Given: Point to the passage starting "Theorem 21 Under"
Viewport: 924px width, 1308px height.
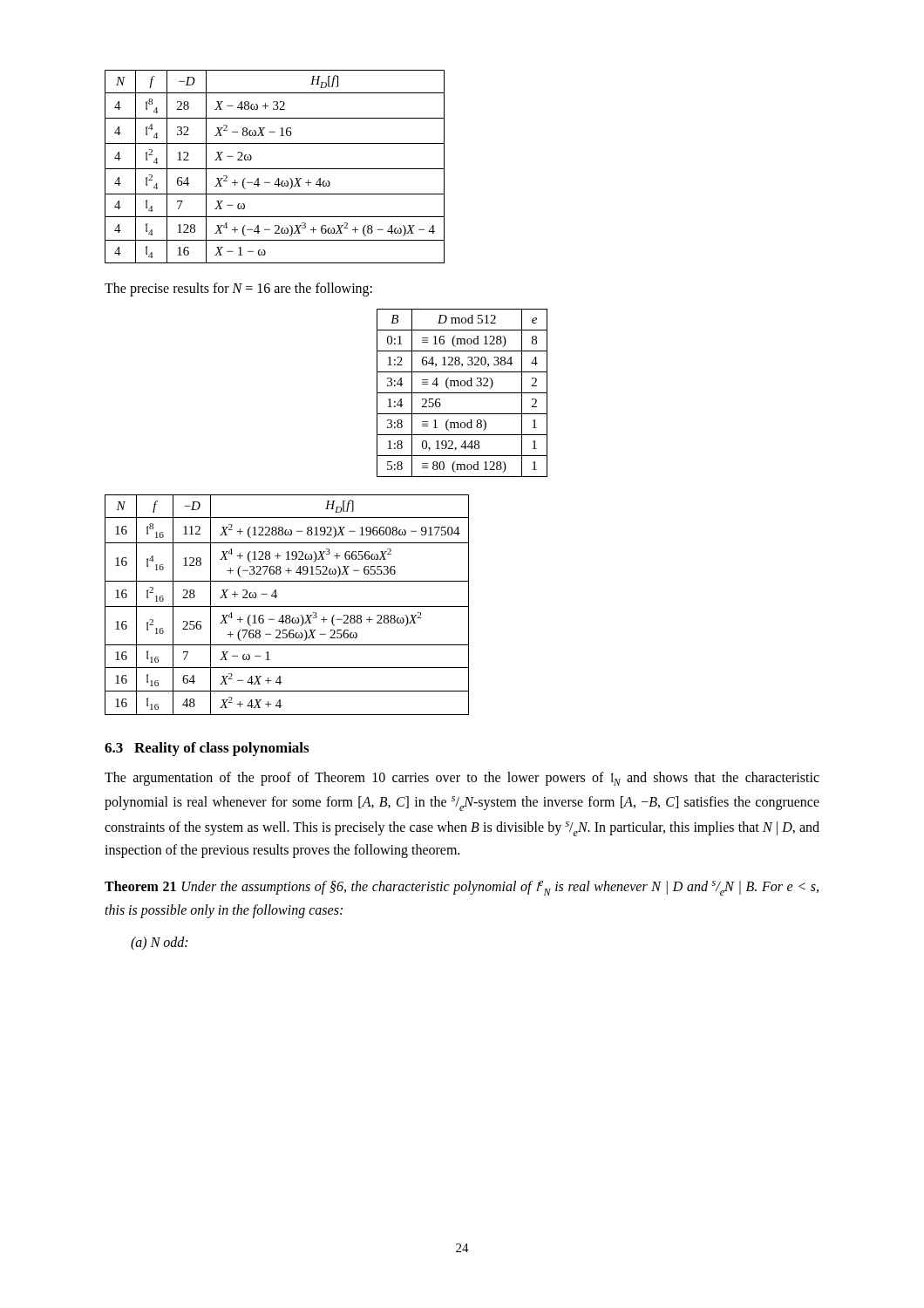Looking at the screenshot, I should tap(462, 898).
